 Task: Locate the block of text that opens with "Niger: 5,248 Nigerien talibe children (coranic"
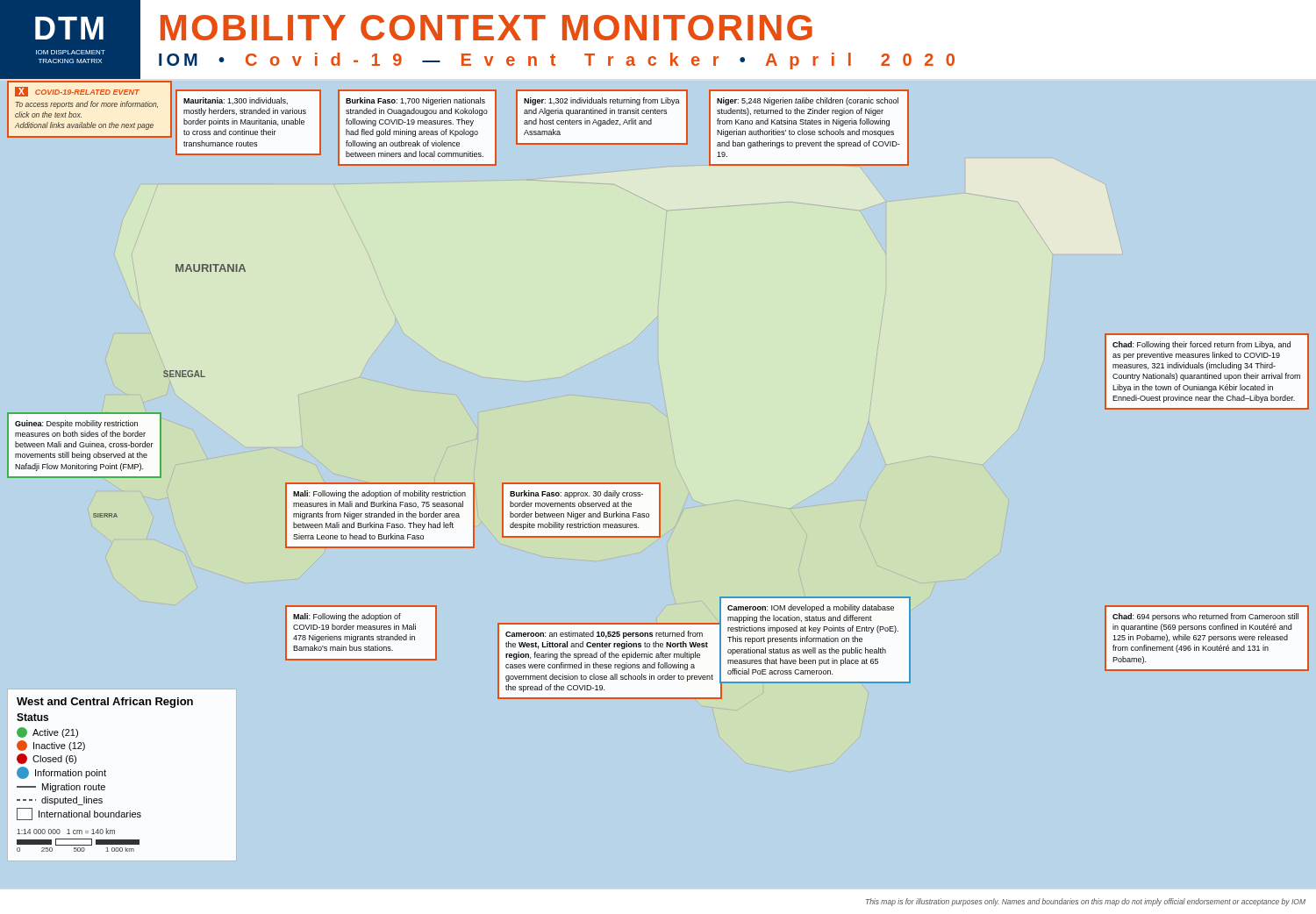[808, 128]
